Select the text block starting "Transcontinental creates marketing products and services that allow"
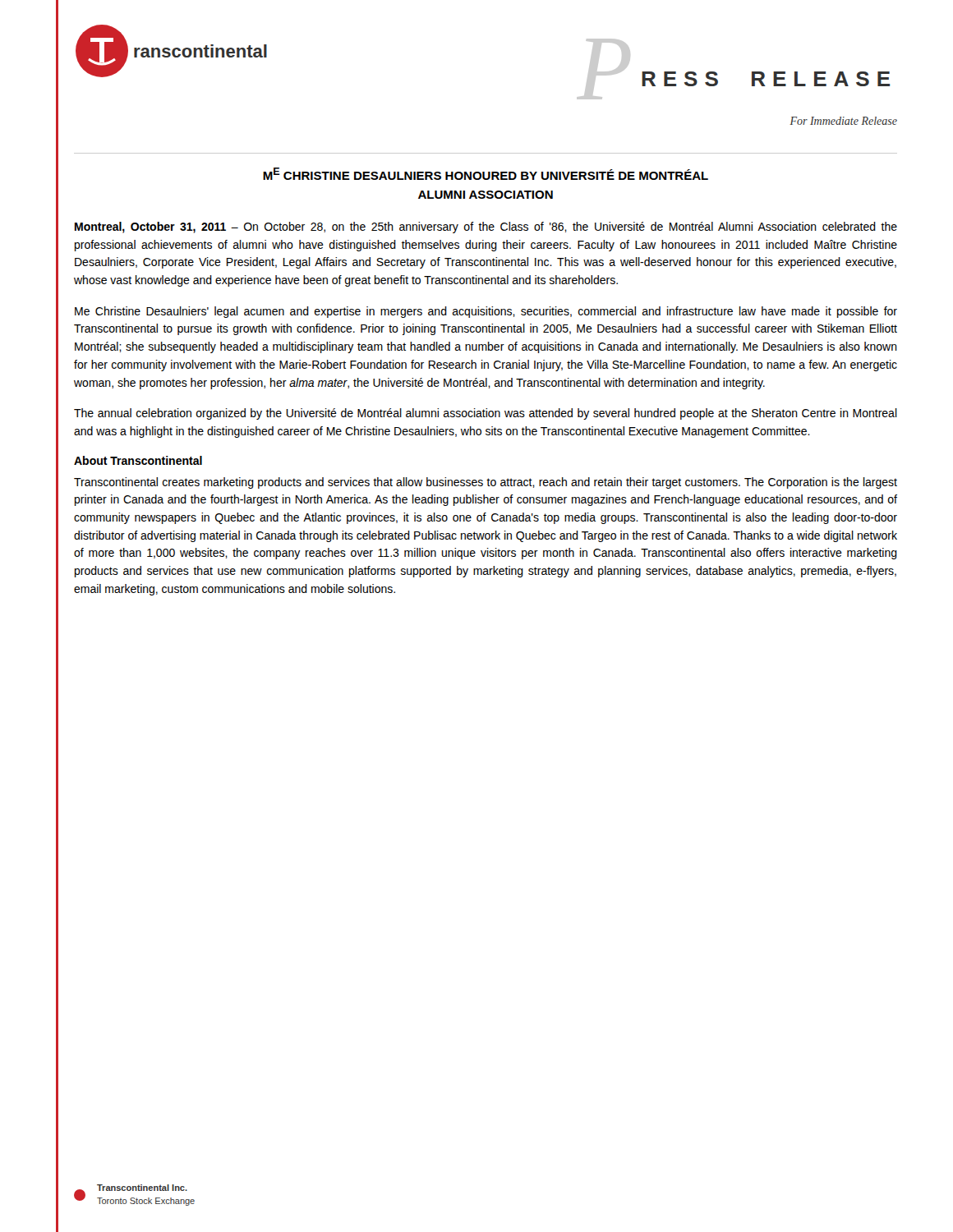The width and height of the screenshot is (953, 1232). point(486,535)
